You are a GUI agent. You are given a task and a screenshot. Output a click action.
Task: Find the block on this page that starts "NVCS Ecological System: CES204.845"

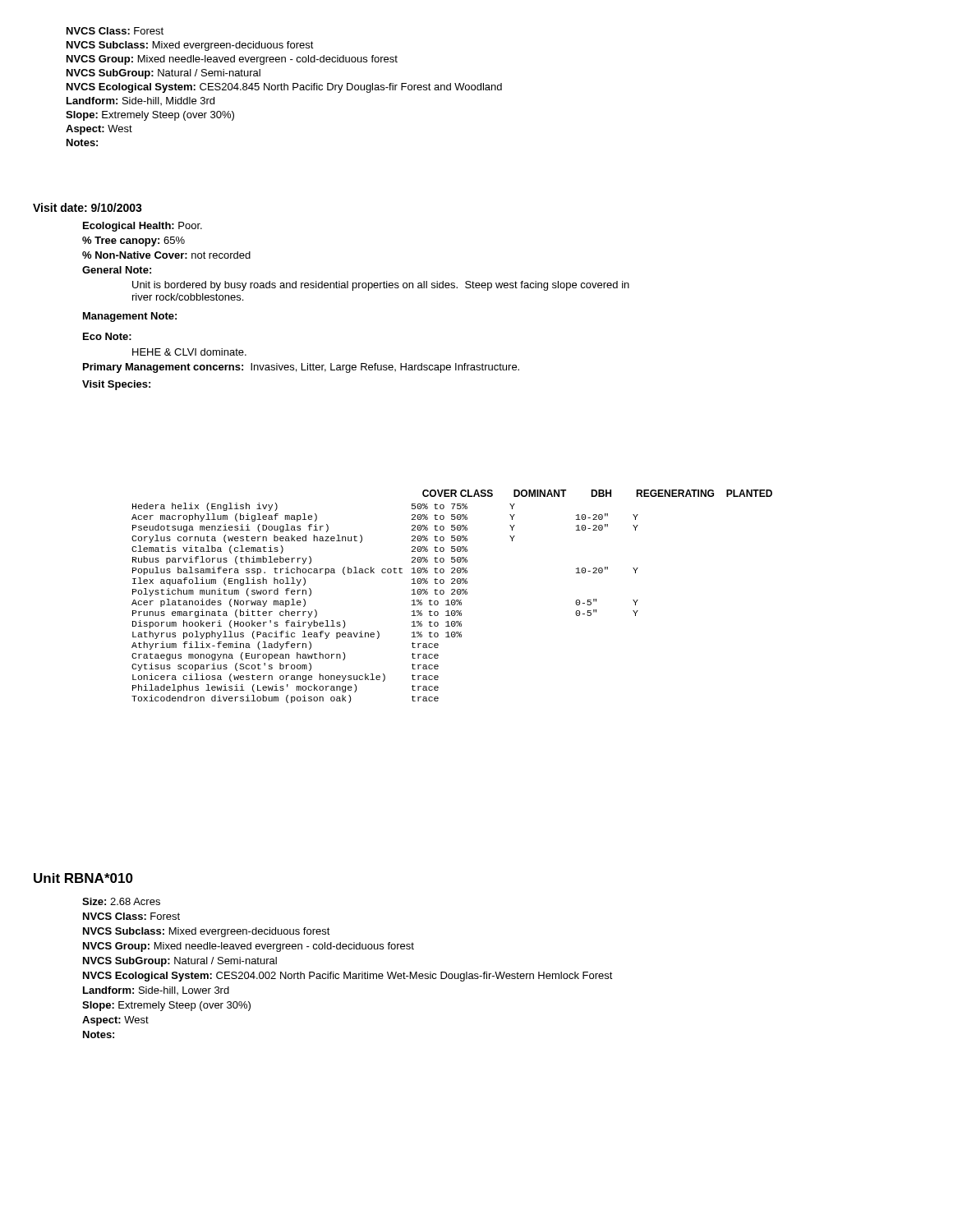point(284,87)
